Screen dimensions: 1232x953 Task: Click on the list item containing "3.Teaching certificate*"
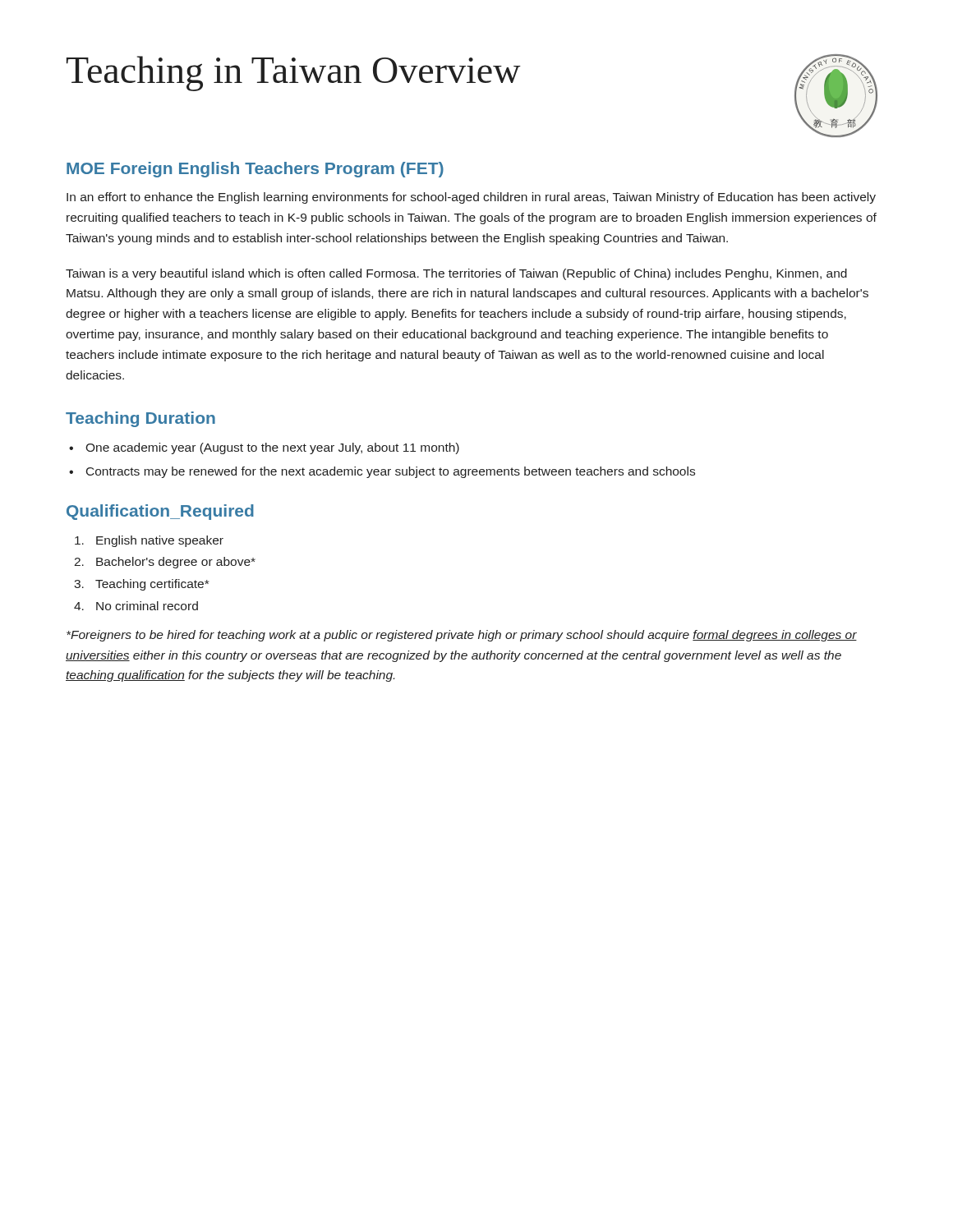(x=142, y=585)
